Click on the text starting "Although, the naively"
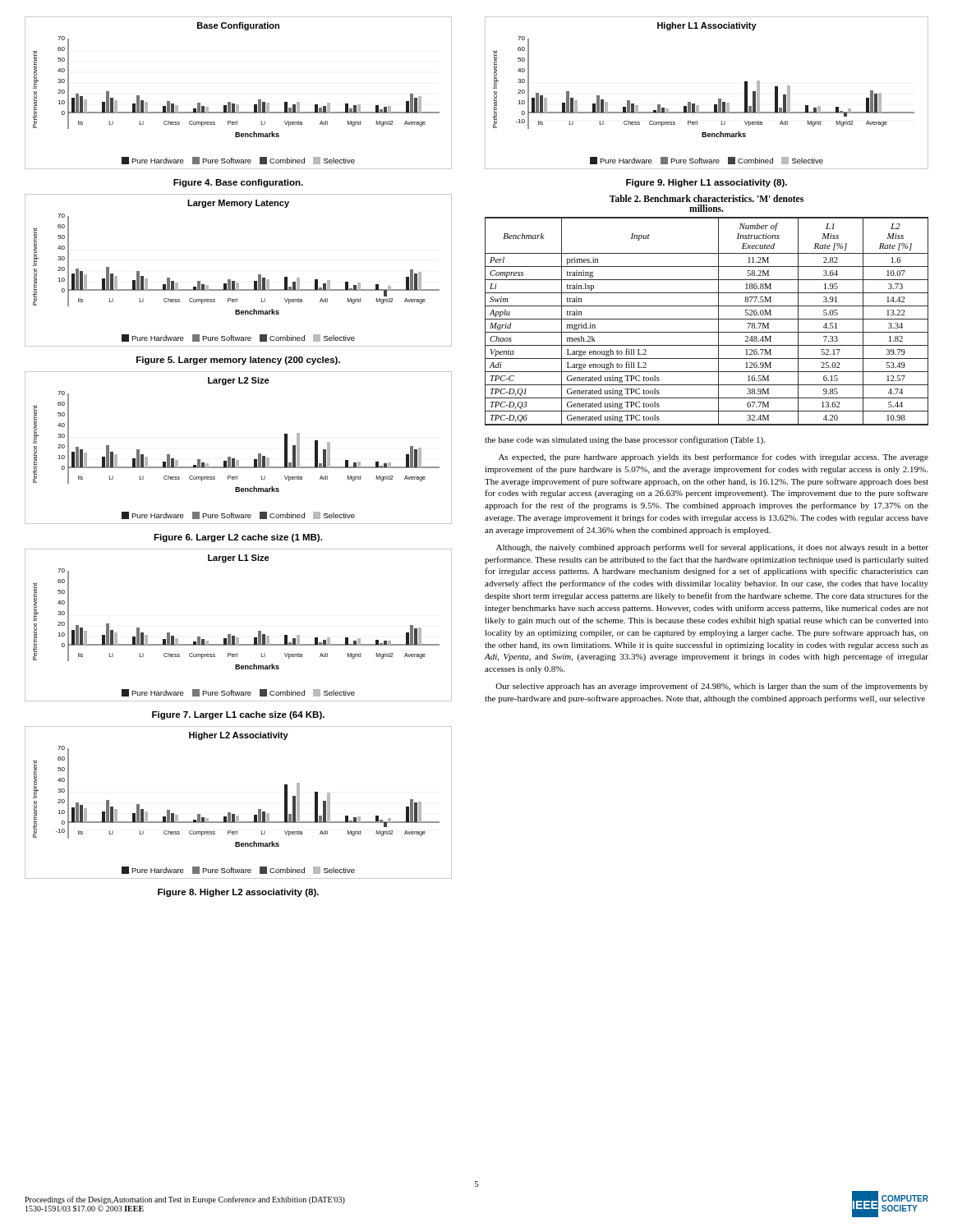This screenshot has width=953, height=1232. coord(707,608)
